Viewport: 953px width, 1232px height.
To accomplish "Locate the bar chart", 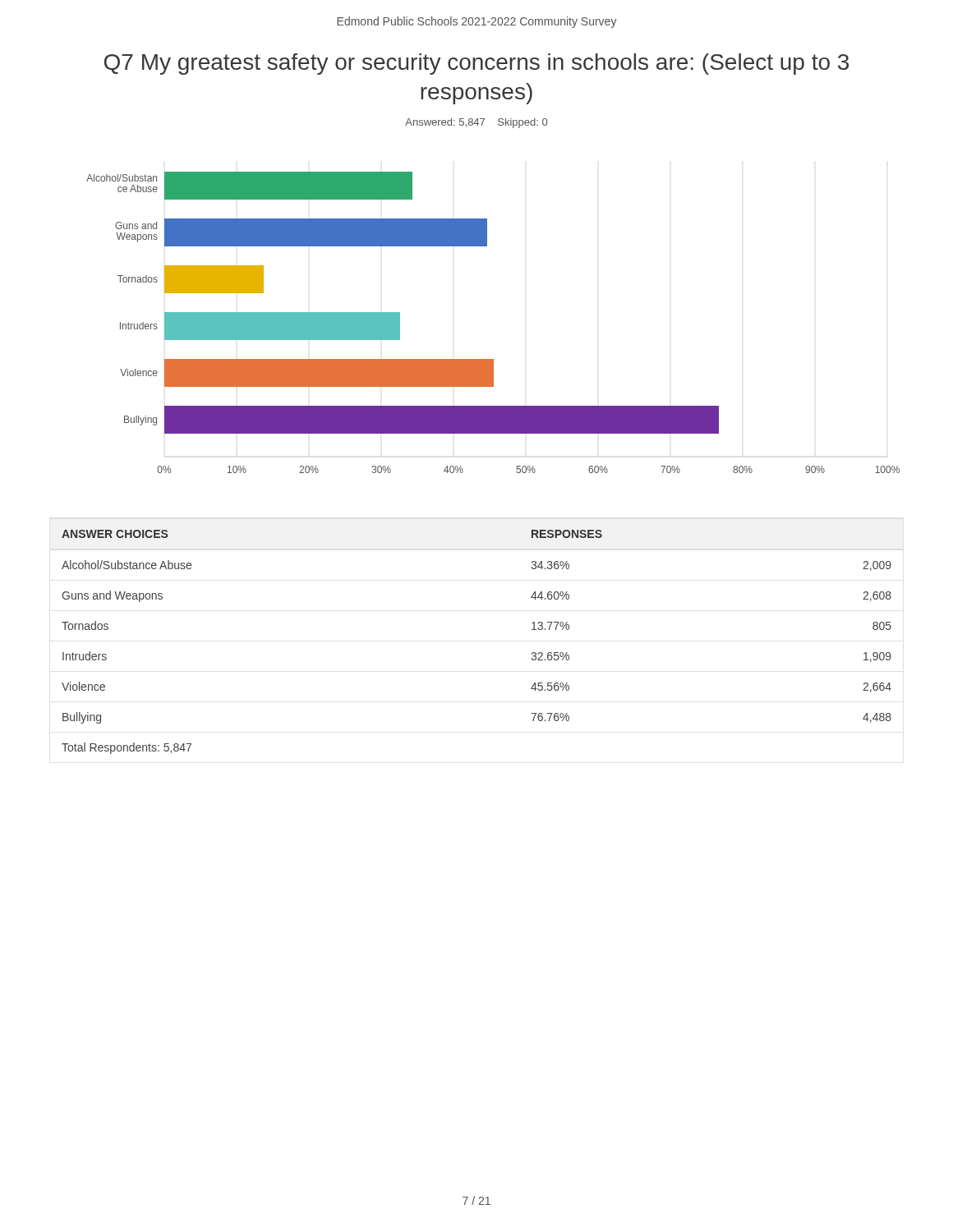I will 476,314.
